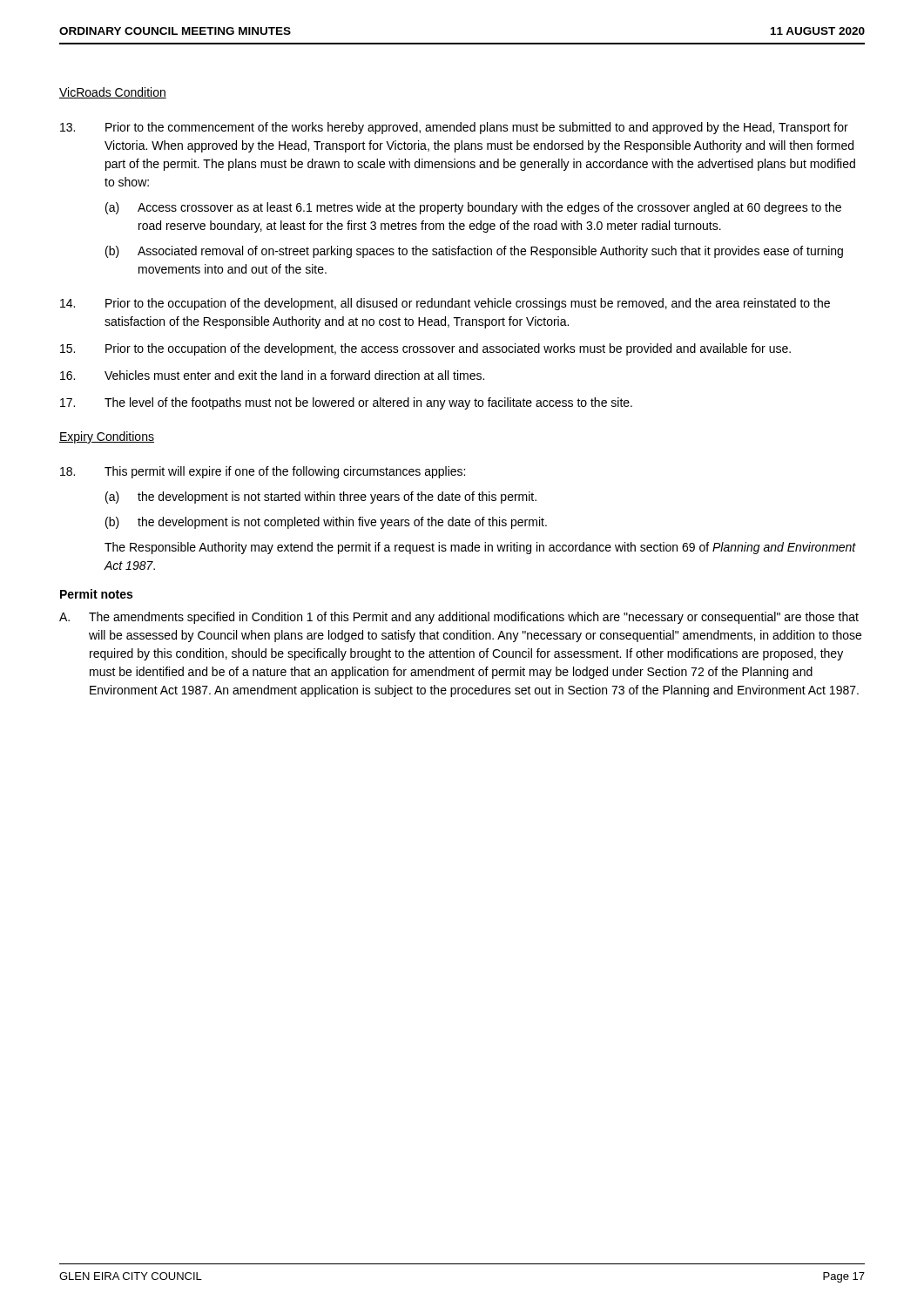Viewport: 924px width, 1307px height.
Task: Locate the list item that says "A. The amendments specified in Condition"
Action: tap(462, 654)
